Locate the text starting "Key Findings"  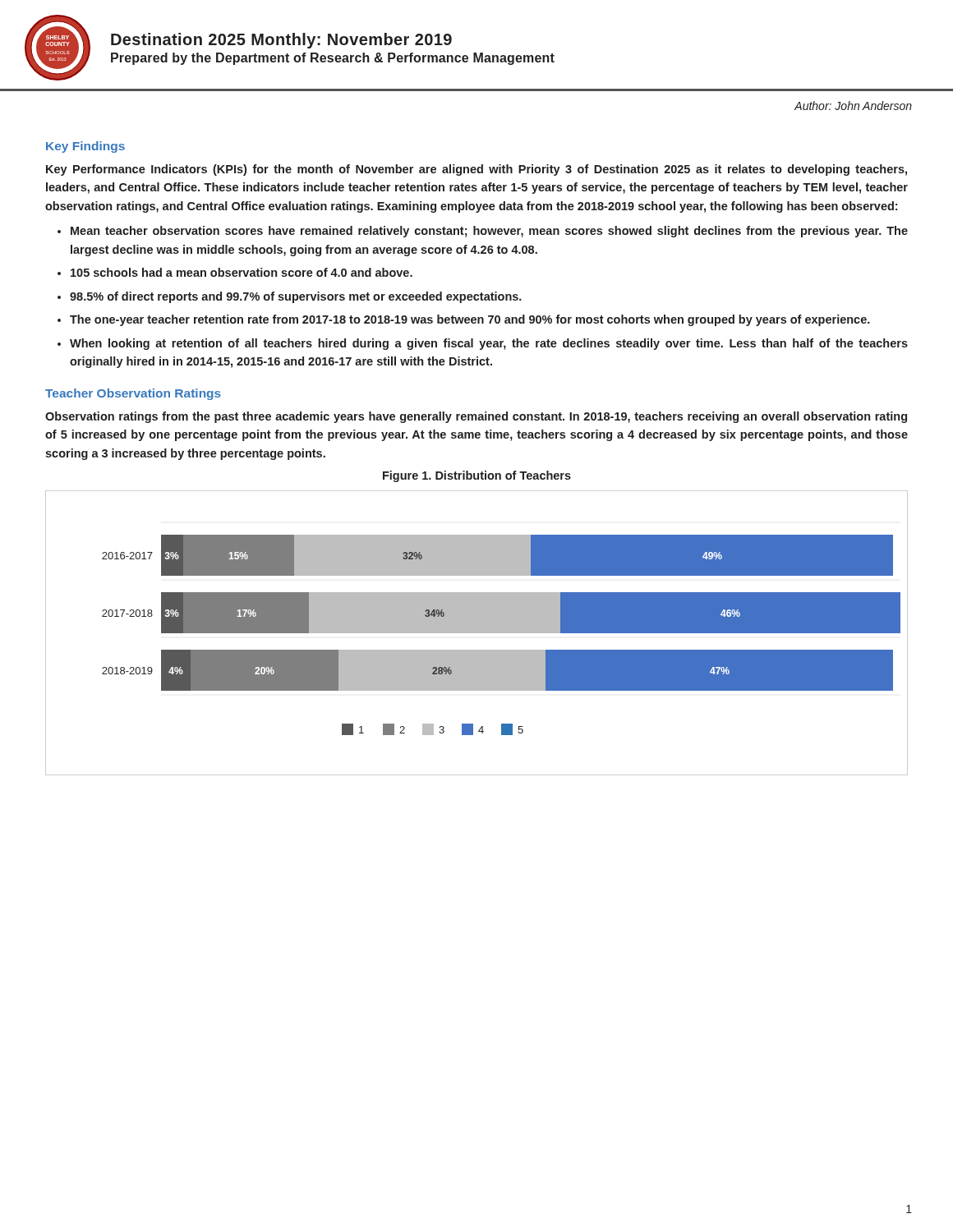click(85, 146)
